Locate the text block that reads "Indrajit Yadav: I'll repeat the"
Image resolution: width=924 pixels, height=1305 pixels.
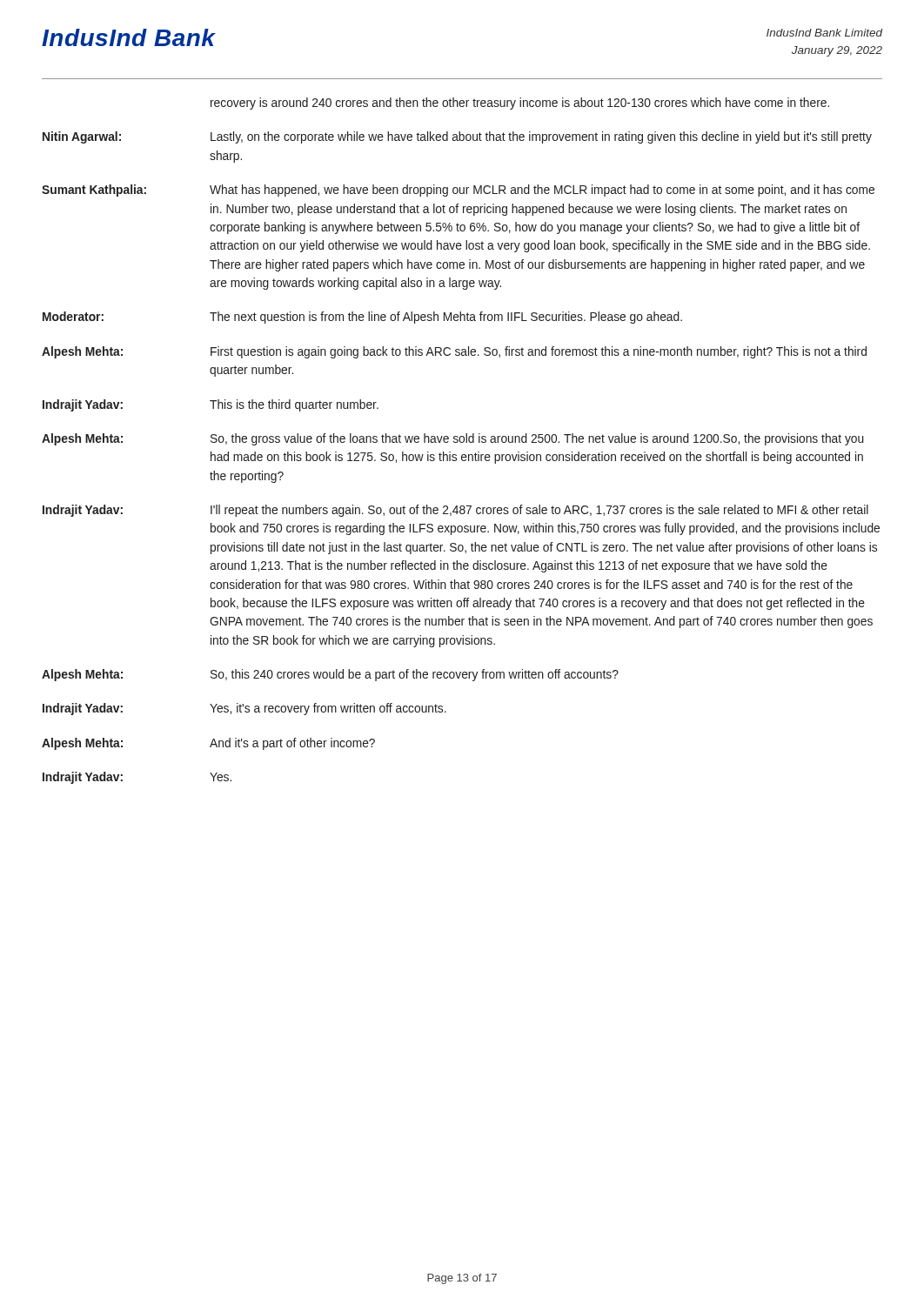pyautogui.click(x=462, y=576)
